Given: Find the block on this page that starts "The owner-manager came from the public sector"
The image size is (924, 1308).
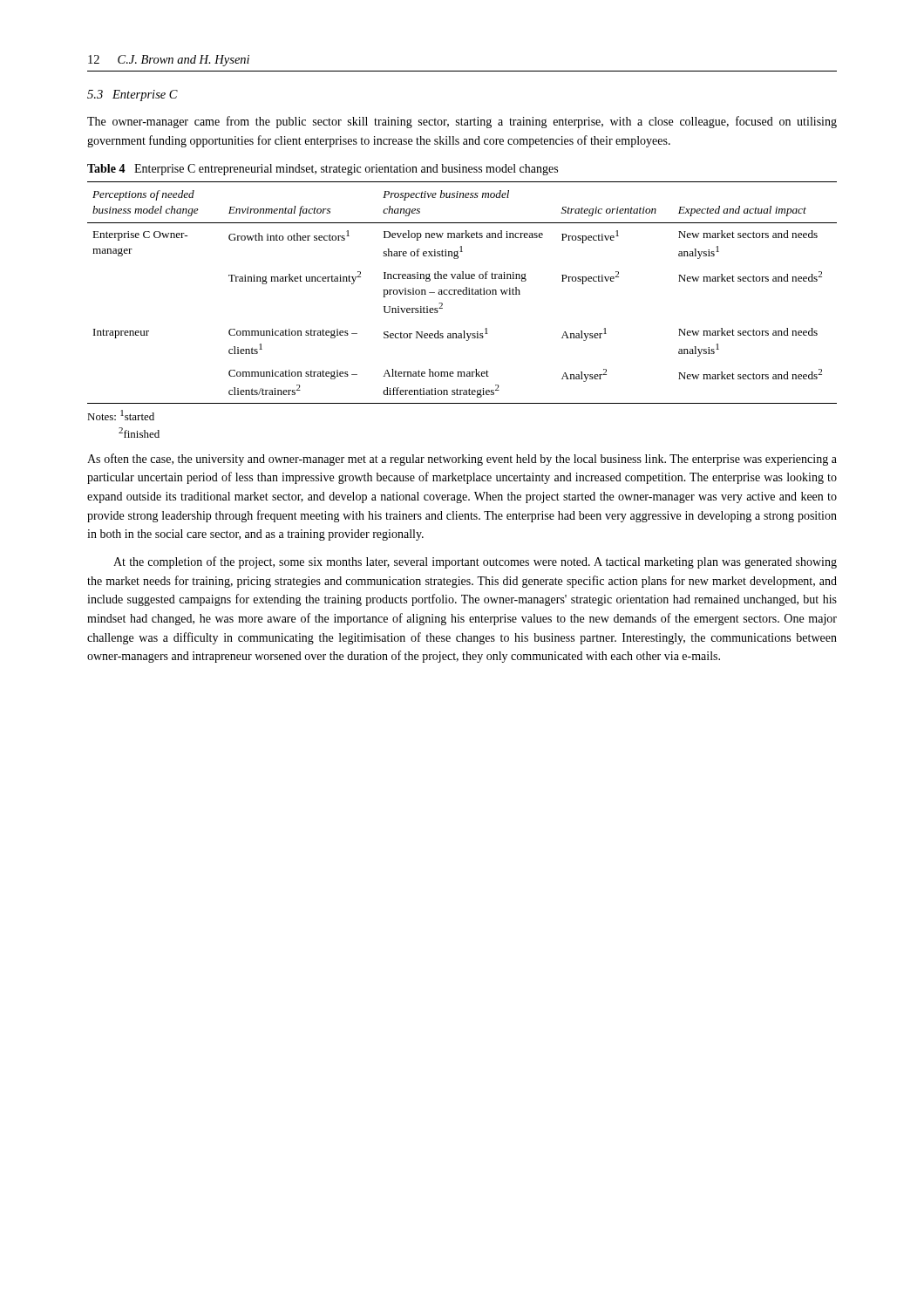Looking at the screenshot, I should (462, 131).
